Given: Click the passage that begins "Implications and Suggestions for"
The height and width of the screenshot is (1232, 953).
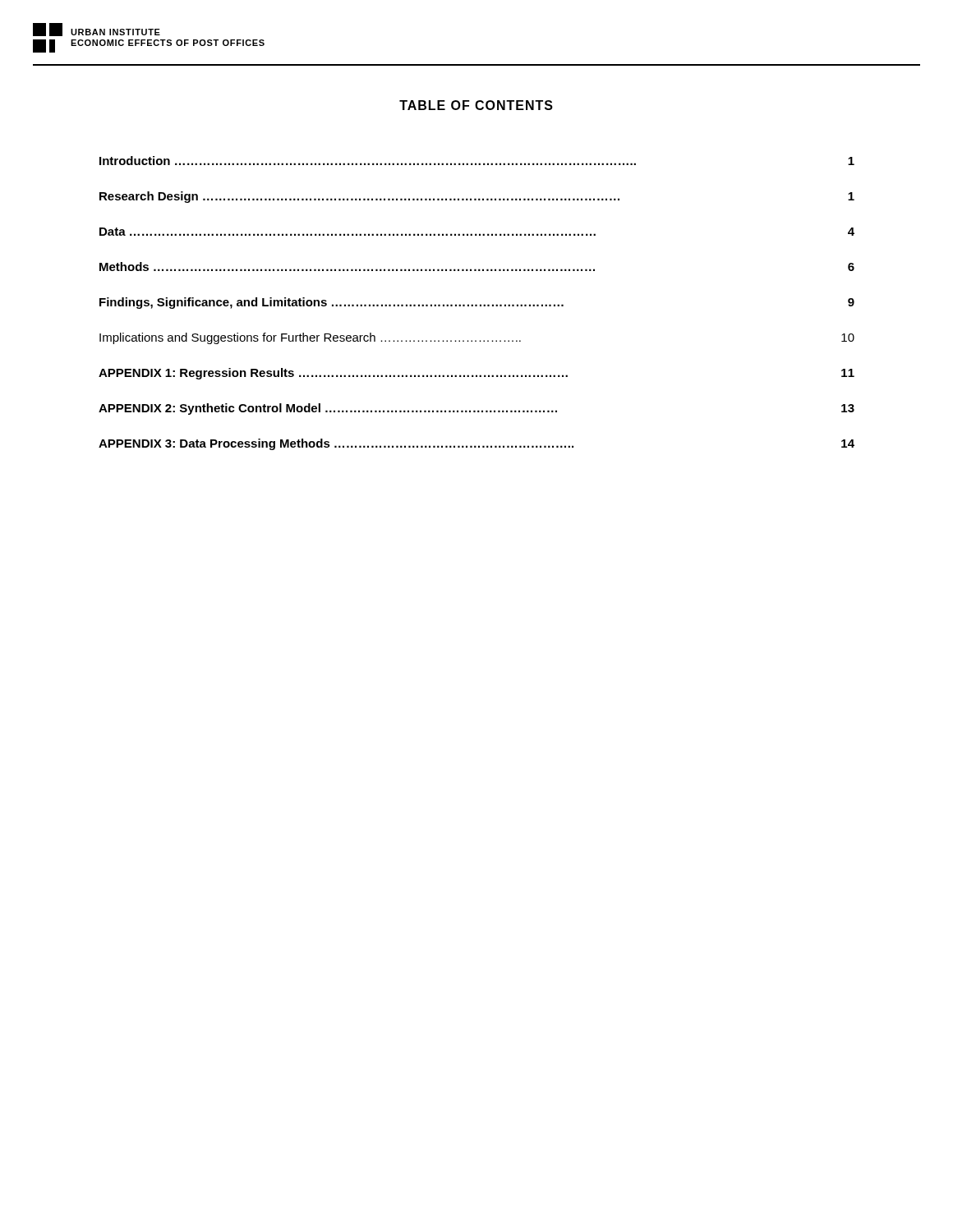Looking at the screenshot, I should (476, 337).
